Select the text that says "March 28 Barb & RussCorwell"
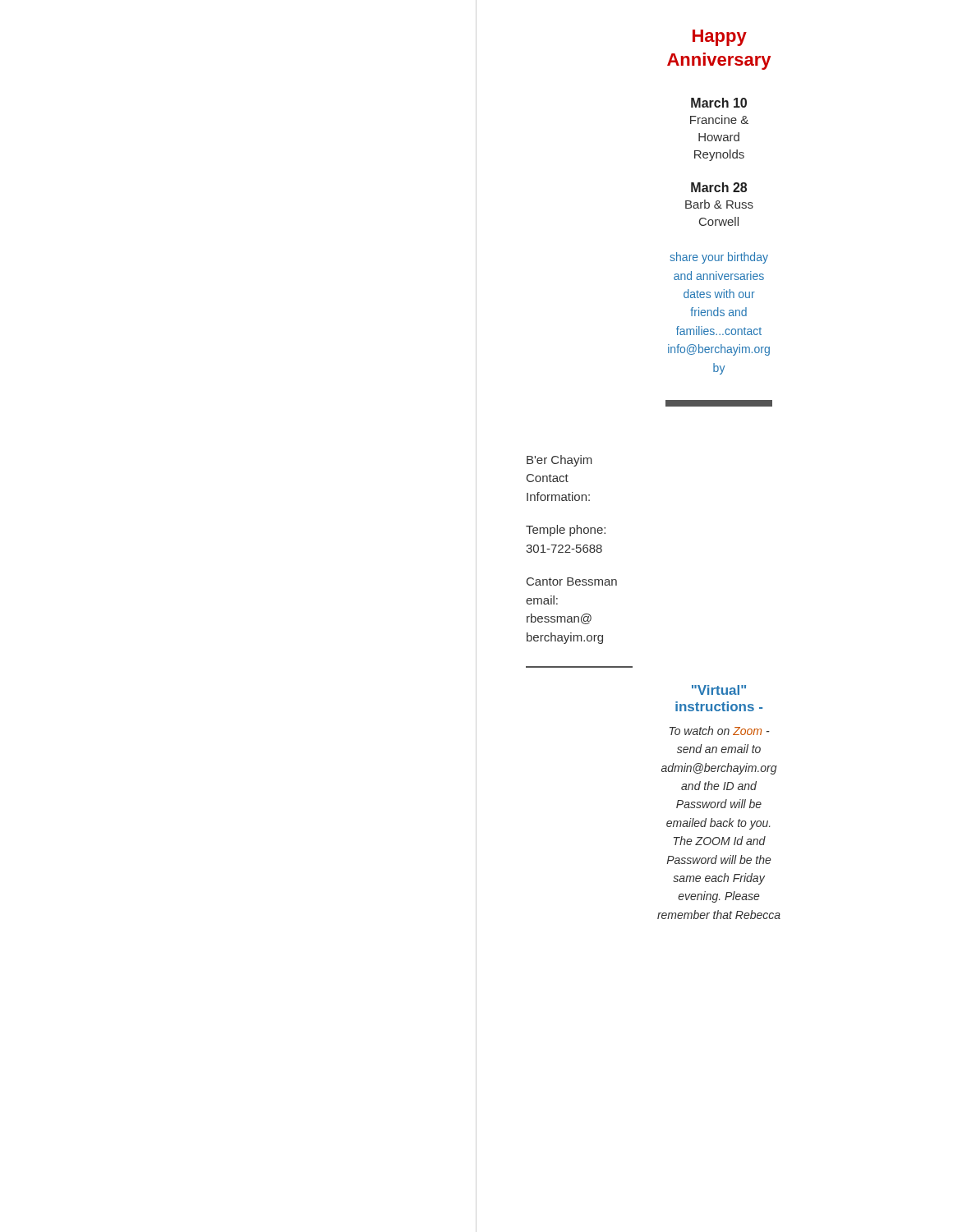The image size is (953, 1232). click(x=719, y=205)
